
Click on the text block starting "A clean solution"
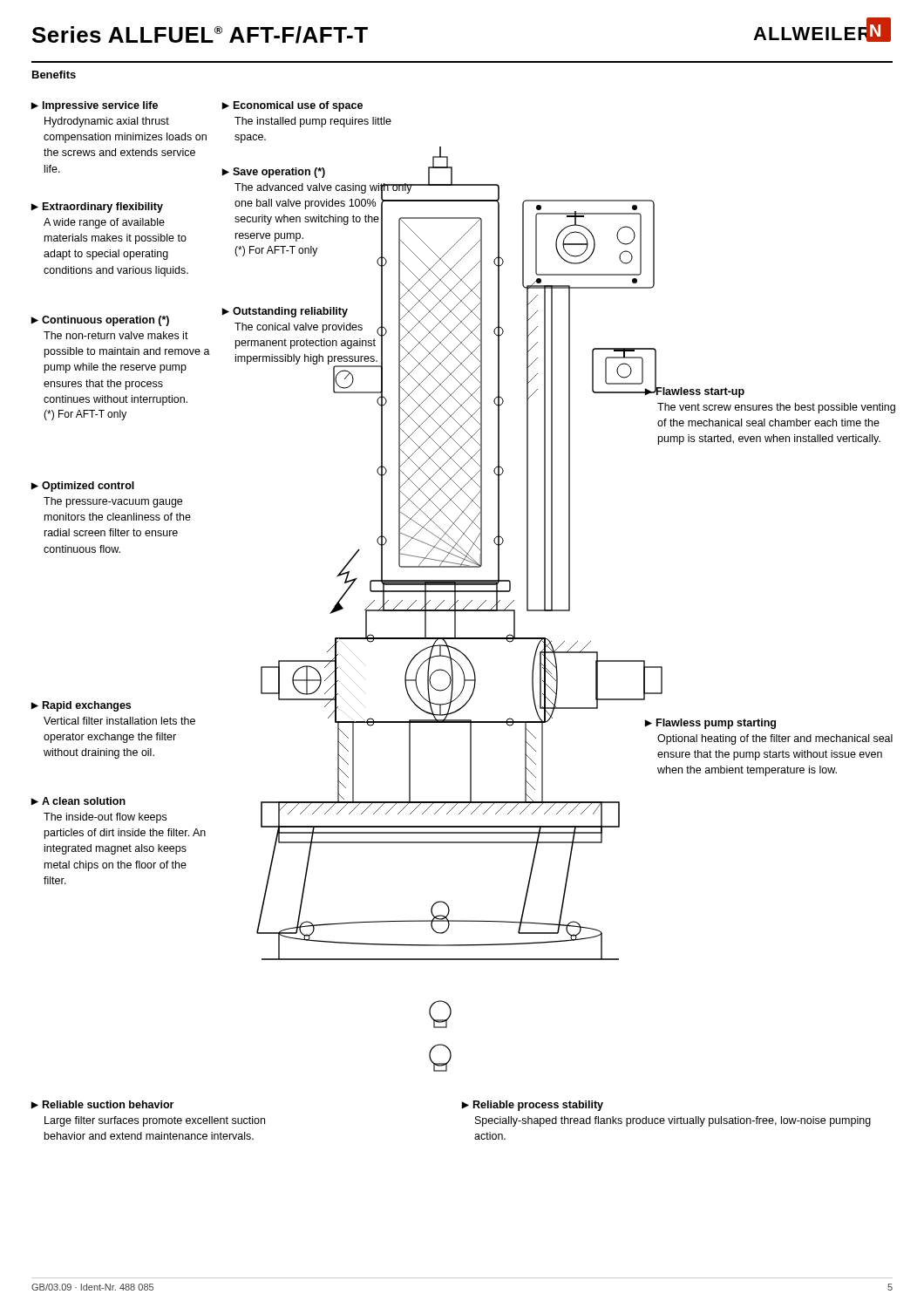[x=121, y=841]
